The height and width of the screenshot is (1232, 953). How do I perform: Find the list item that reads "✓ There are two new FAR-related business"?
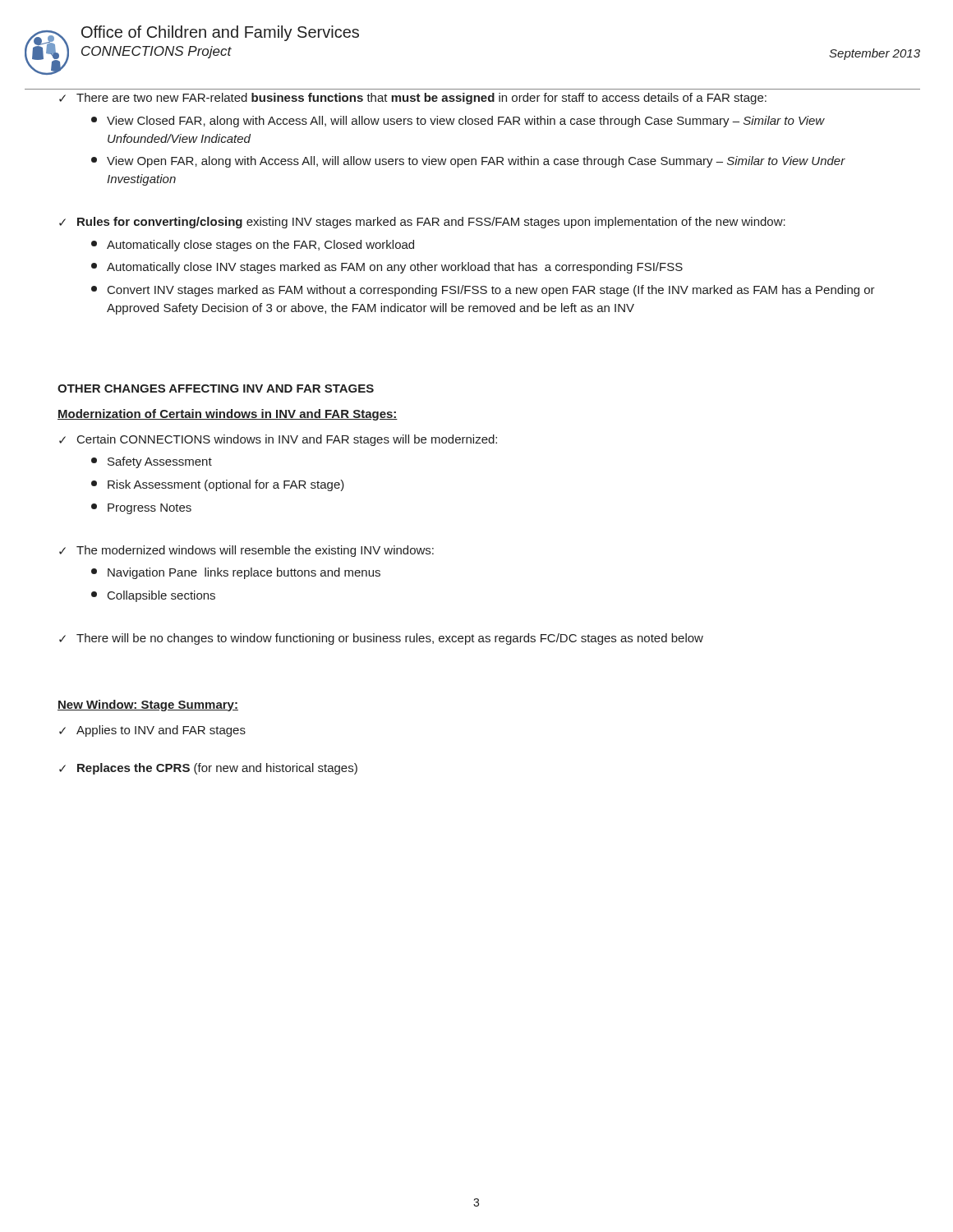click(x=413, y=99)
